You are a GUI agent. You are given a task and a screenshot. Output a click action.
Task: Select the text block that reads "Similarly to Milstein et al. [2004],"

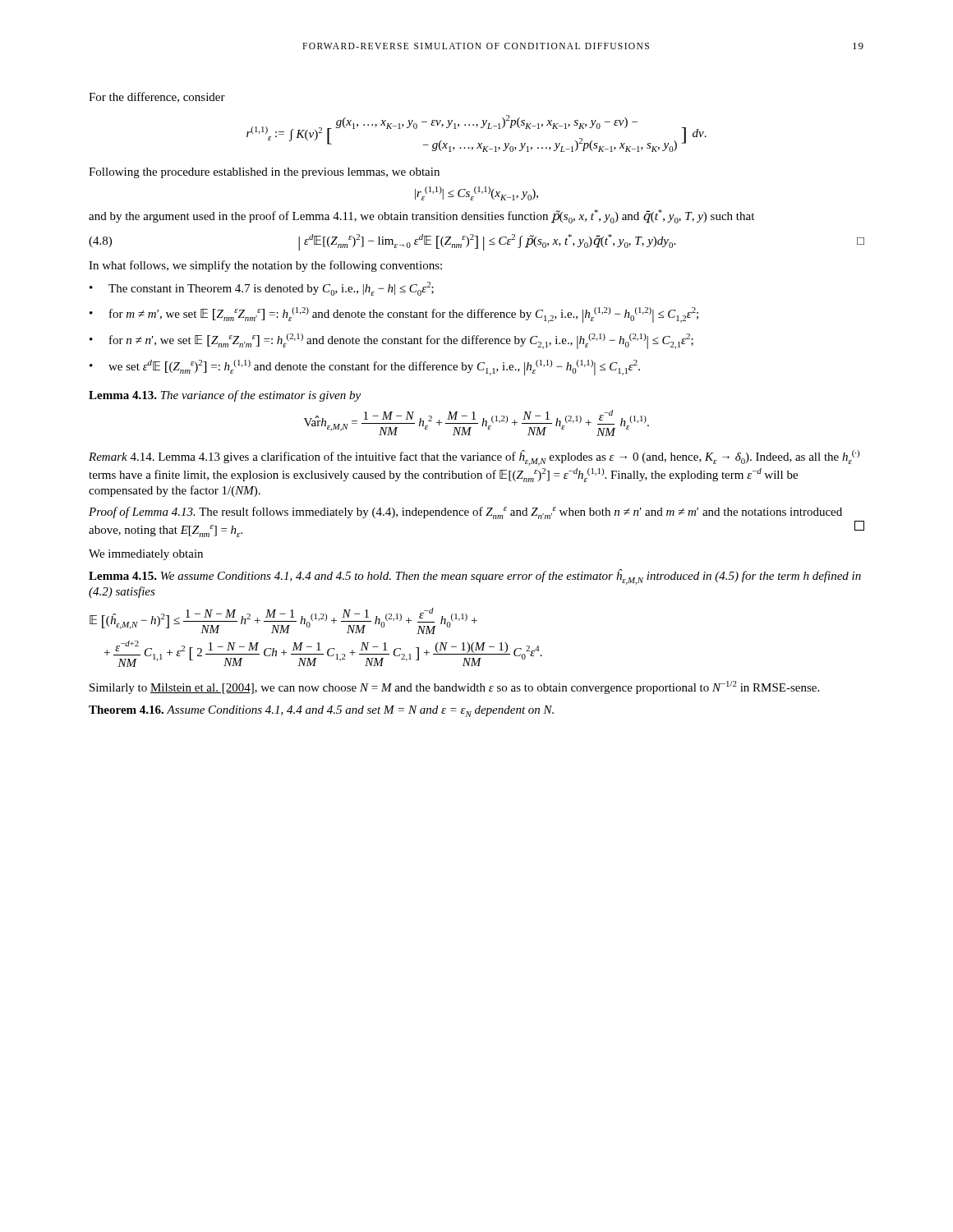click(x=454, y=686)
